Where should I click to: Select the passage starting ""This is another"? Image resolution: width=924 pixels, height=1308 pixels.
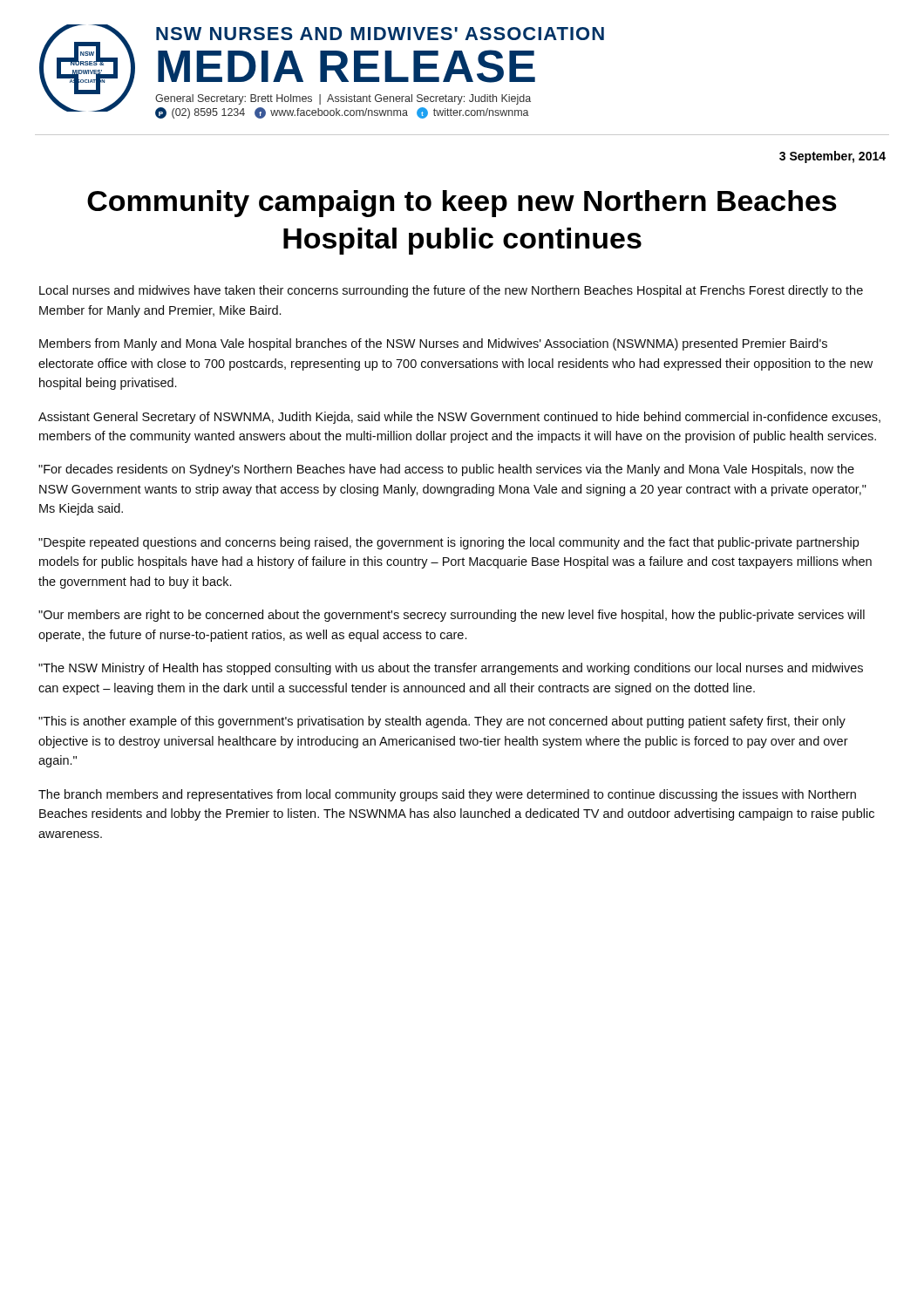(443, 741)
